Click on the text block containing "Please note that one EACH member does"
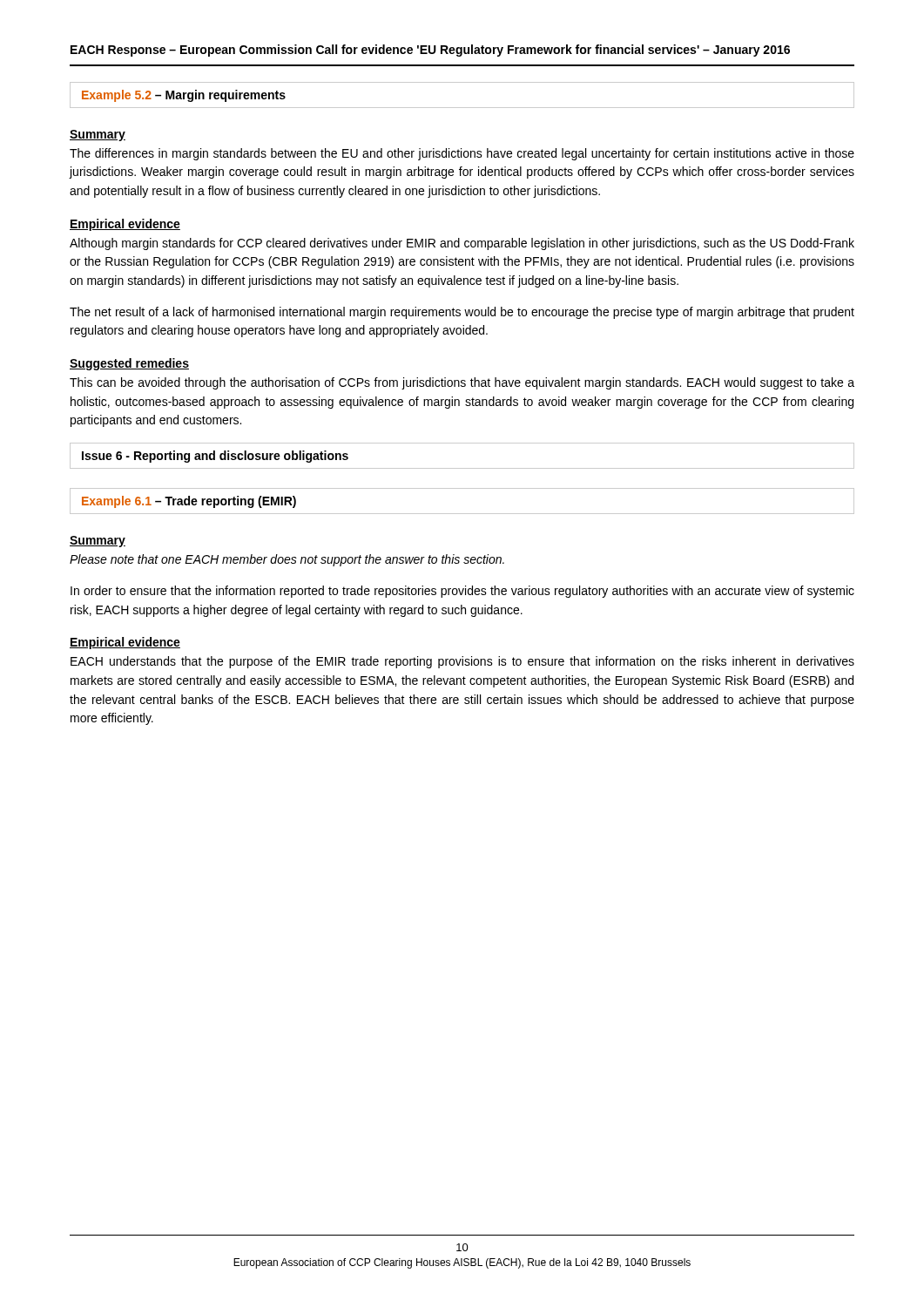 pos(288,560)
